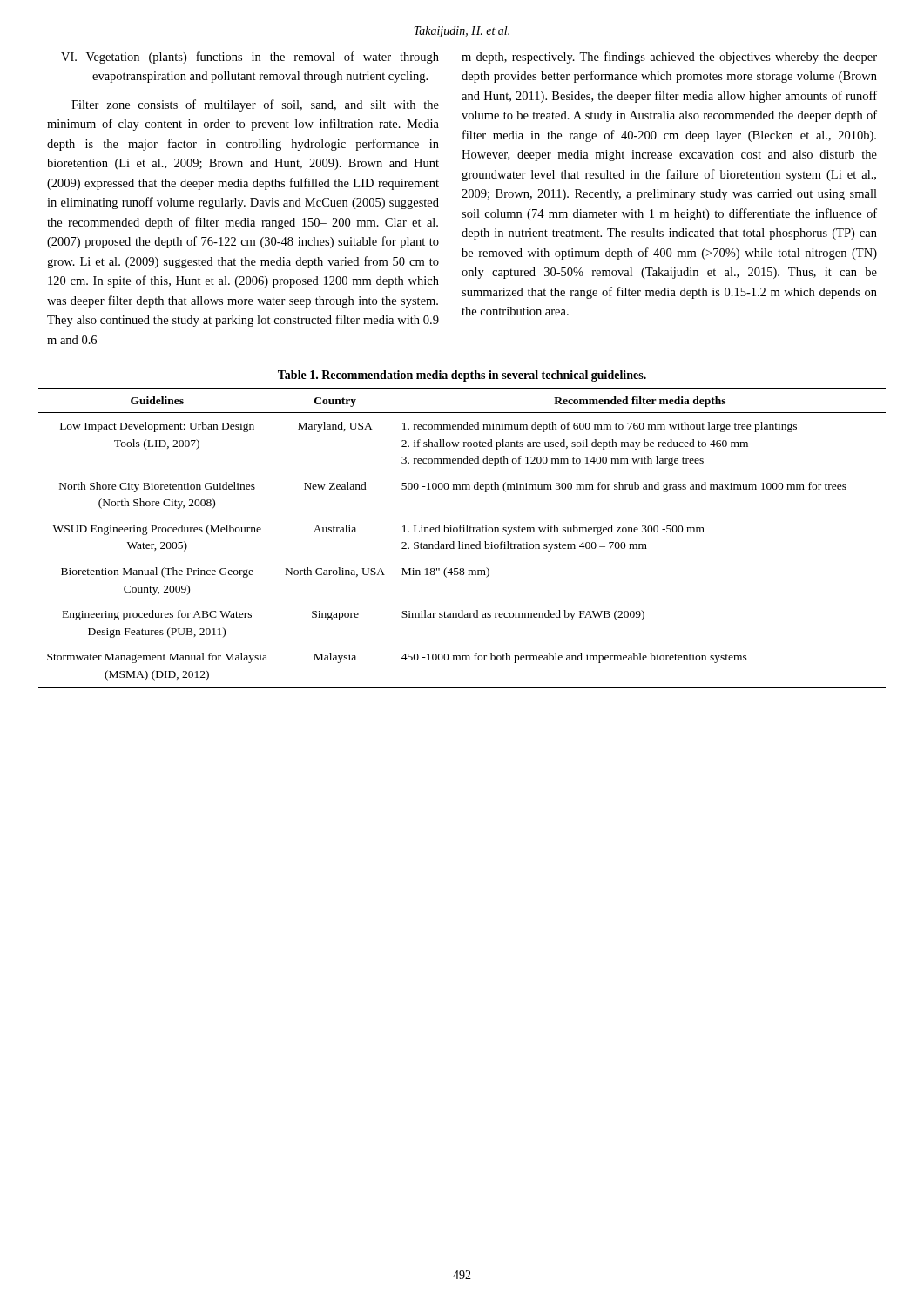This screenshot has height=1307, width=924.
Task: Where is the passage that starts "Filter zone consists of multilayer"?
Action: 243,222
